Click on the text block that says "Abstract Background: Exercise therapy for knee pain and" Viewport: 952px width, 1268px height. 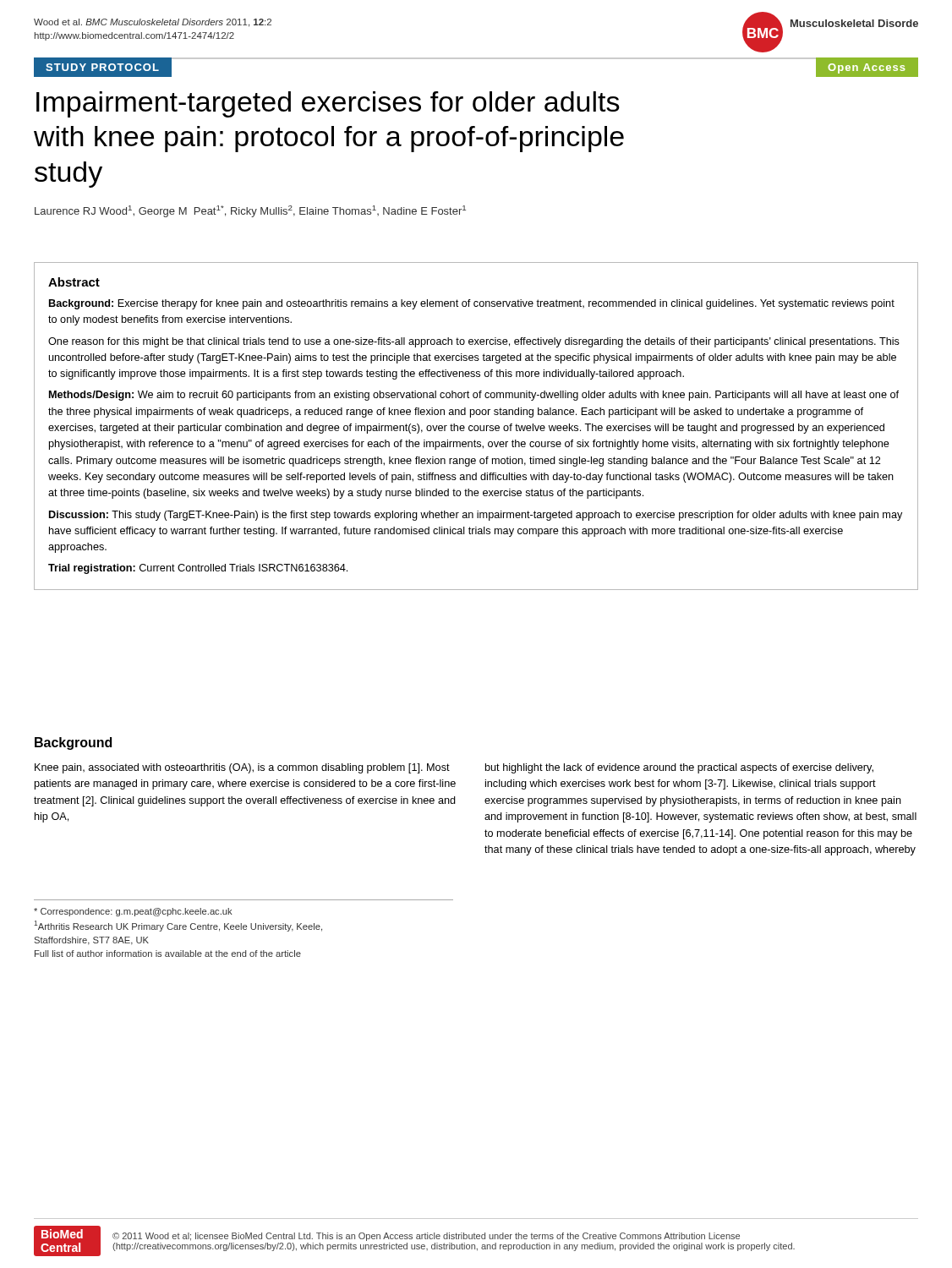pyautogui.click(x=476, y=426)
